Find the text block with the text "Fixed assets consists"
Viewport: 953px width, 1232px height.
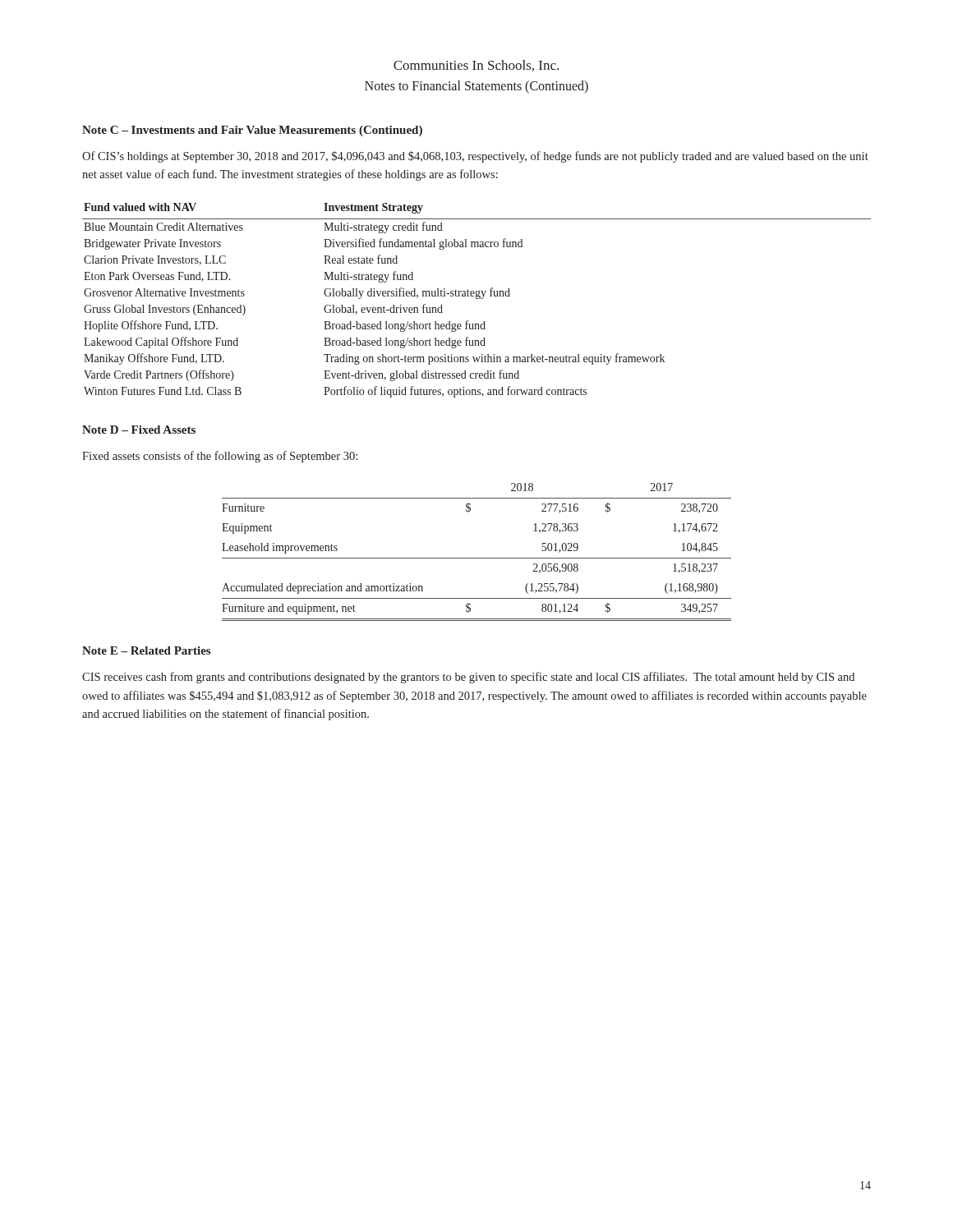[220, 456]
